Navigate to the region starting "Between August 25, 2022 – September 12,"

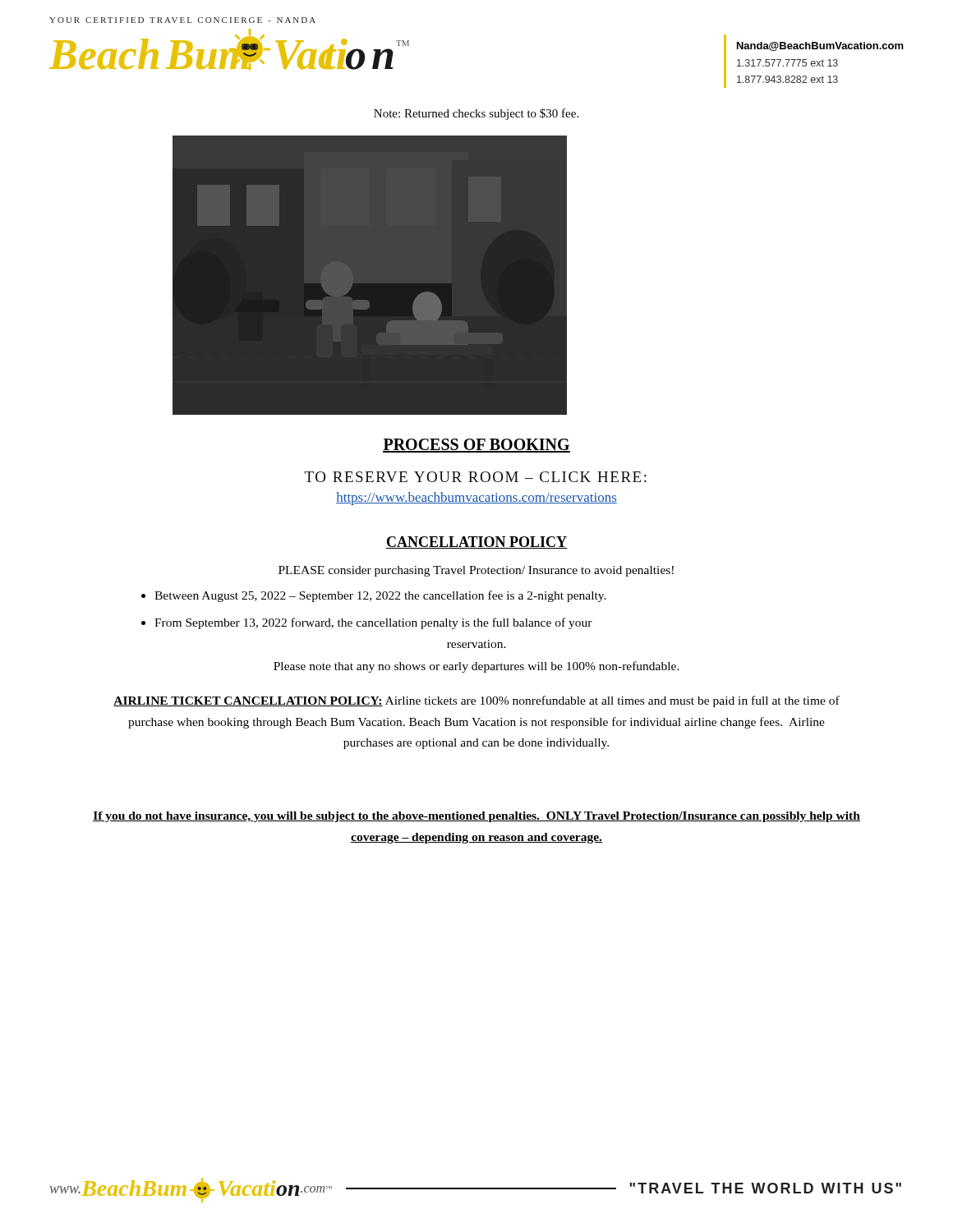point(476,595)
